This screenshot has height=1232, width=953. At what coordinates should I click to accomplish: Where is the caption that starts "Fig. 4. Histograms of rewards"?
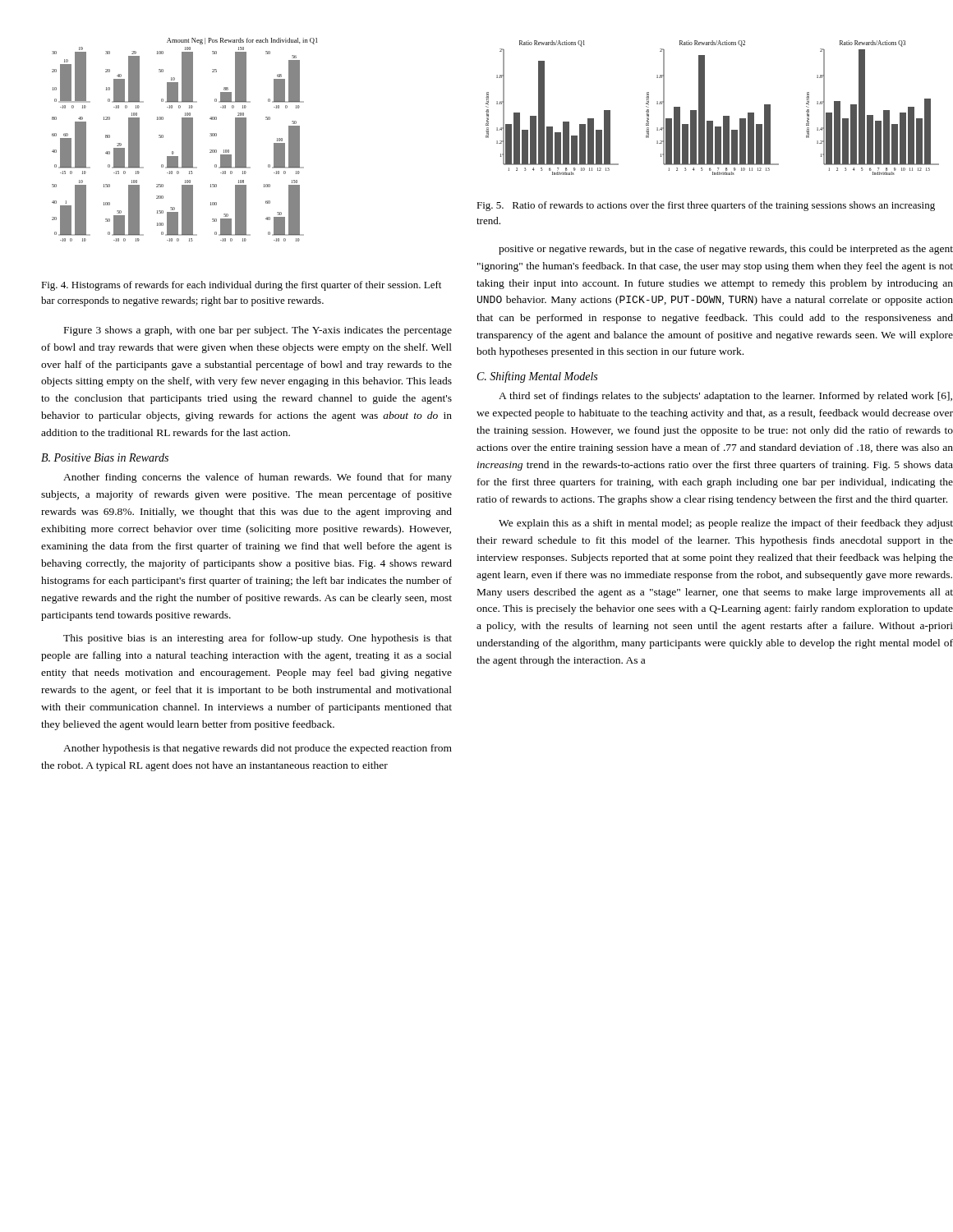(241, 292)
